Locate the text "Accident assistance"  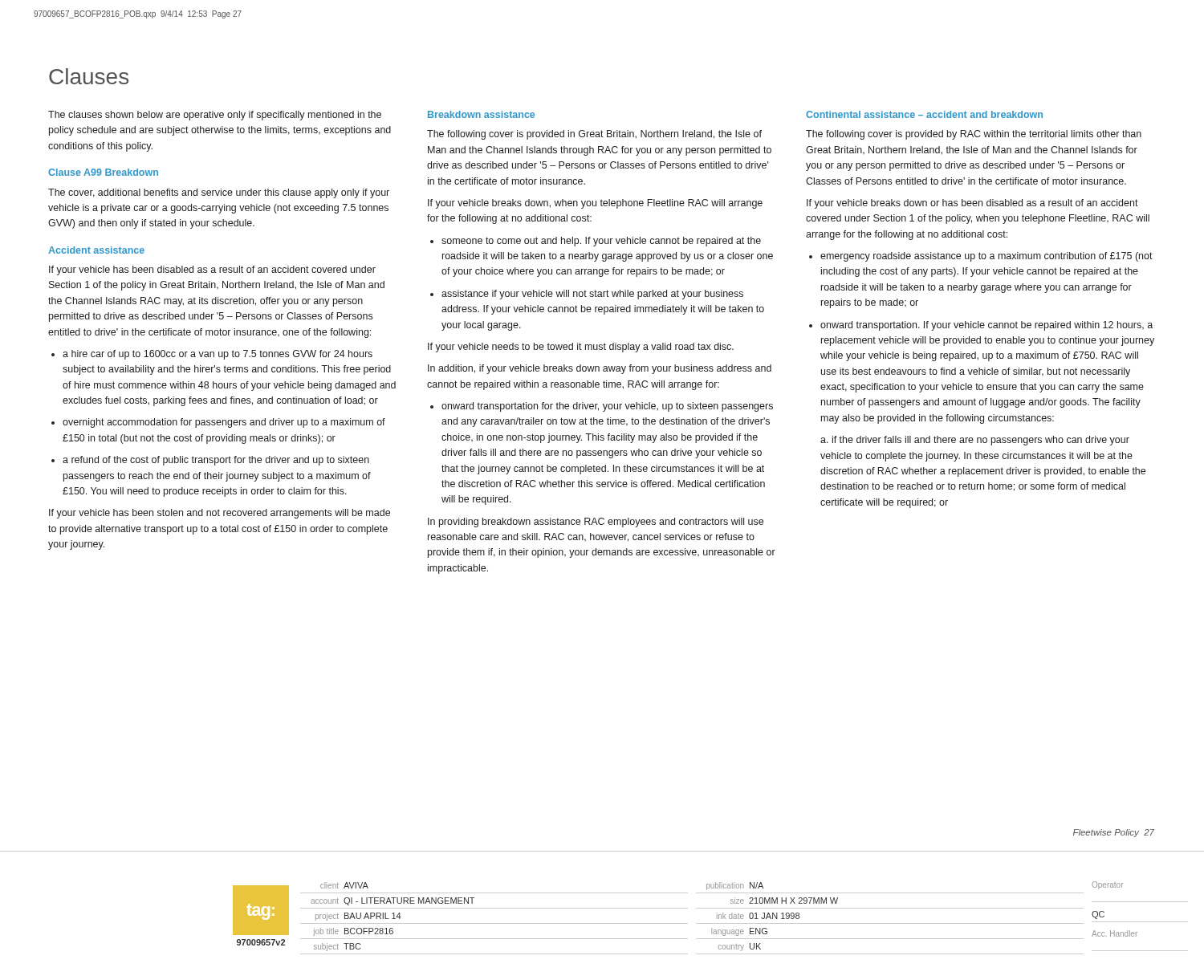96,250
